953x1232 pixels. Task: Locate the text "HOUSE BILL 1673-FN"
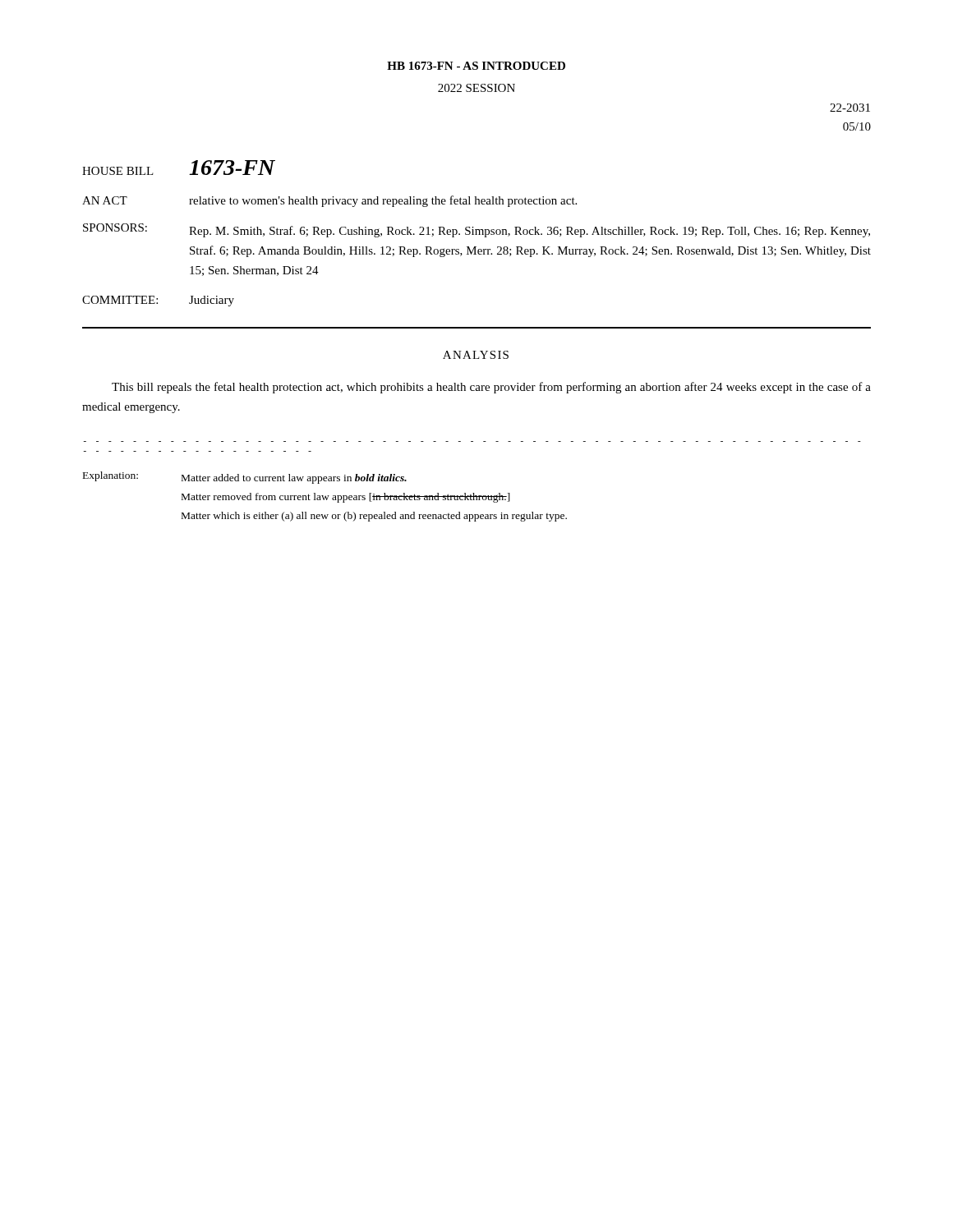(119, 167)
